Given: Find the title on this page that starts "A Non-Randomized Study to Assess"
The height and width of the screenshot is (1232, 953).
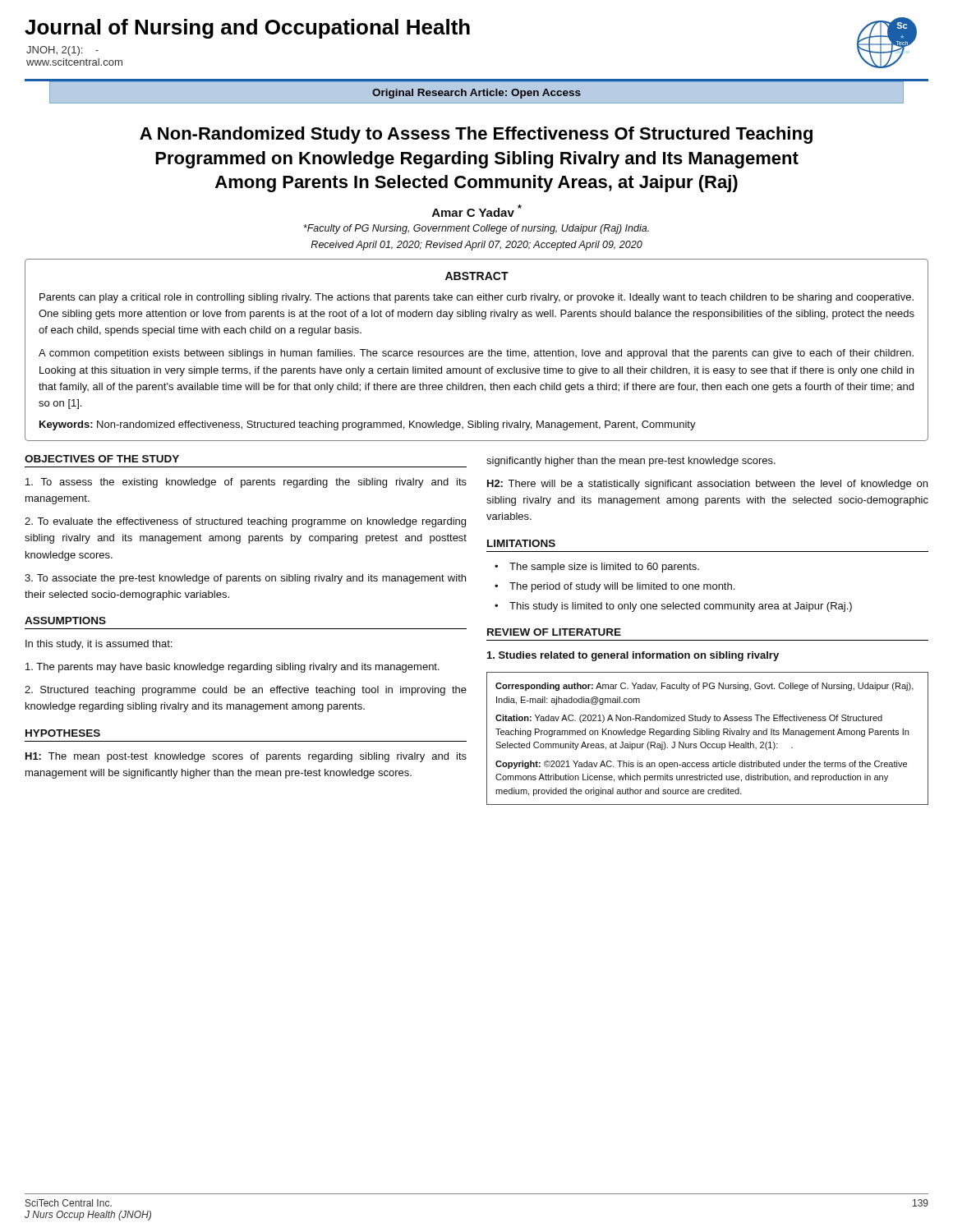Looking at the screenshot, I should click(476, 158).
